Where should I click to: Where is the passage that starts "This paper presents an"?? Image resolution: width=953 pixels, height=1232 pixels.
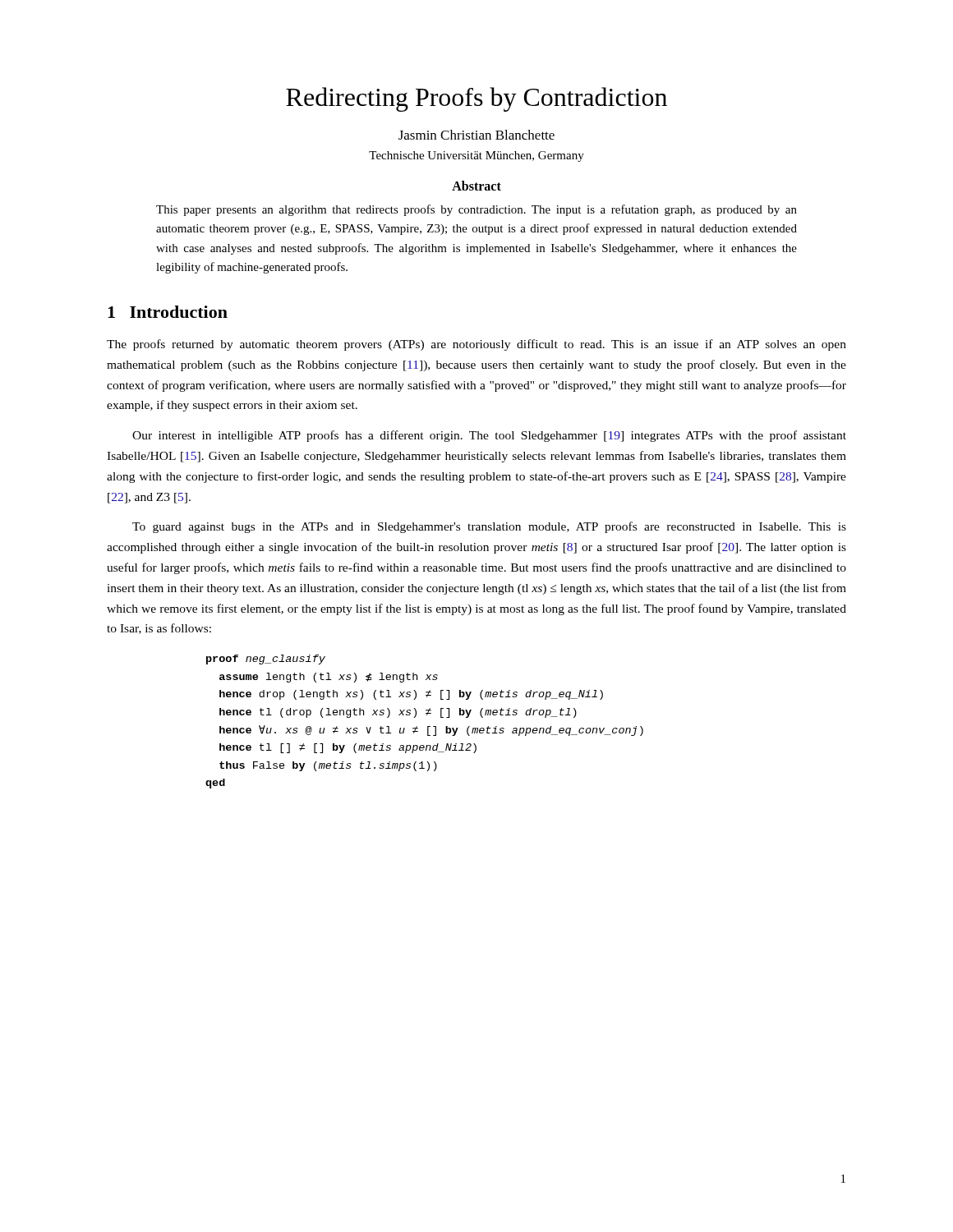tap(476, 238)
